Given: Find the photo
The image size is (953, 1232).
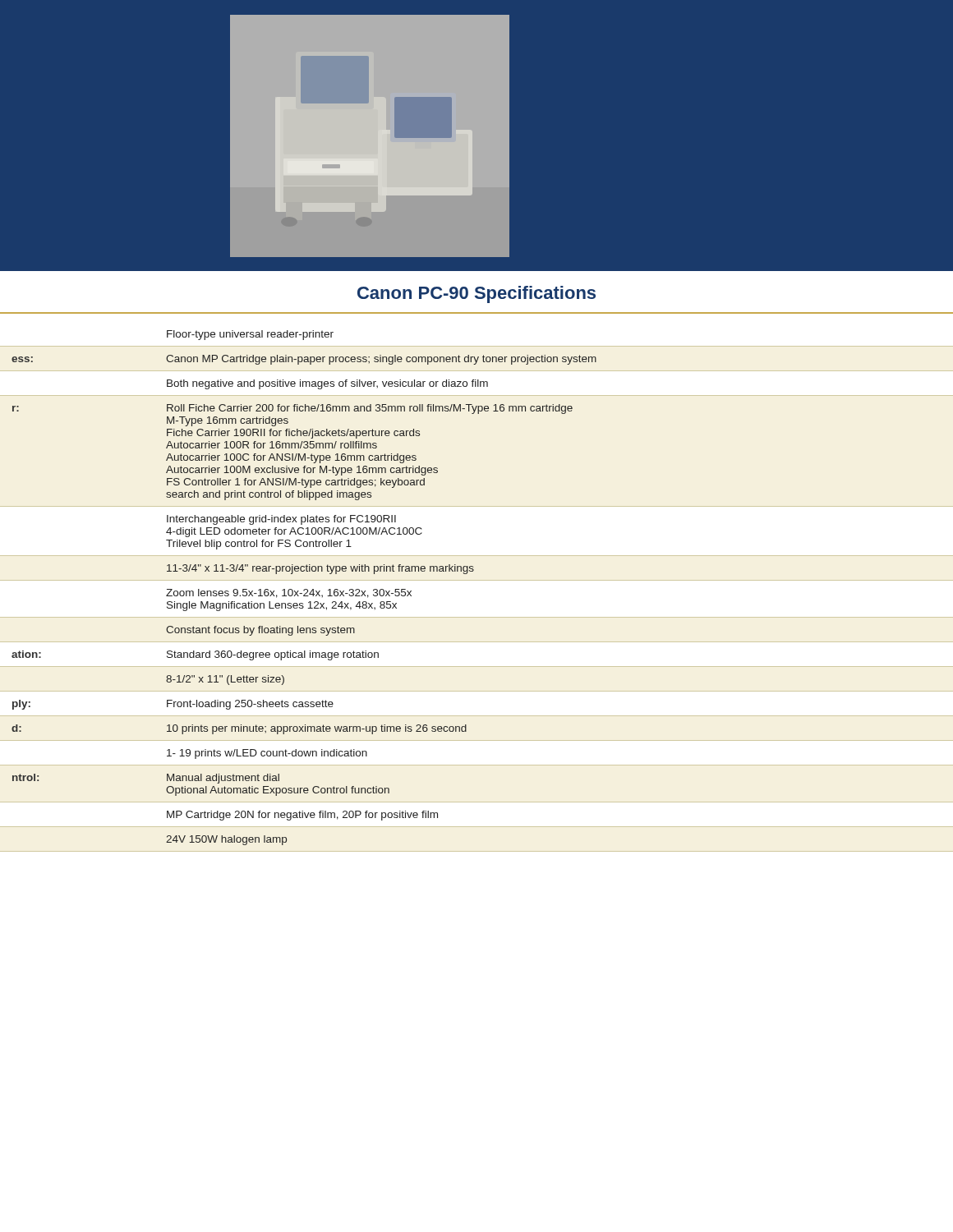Looking at the screenshot, I should click(x=370, y=136).
